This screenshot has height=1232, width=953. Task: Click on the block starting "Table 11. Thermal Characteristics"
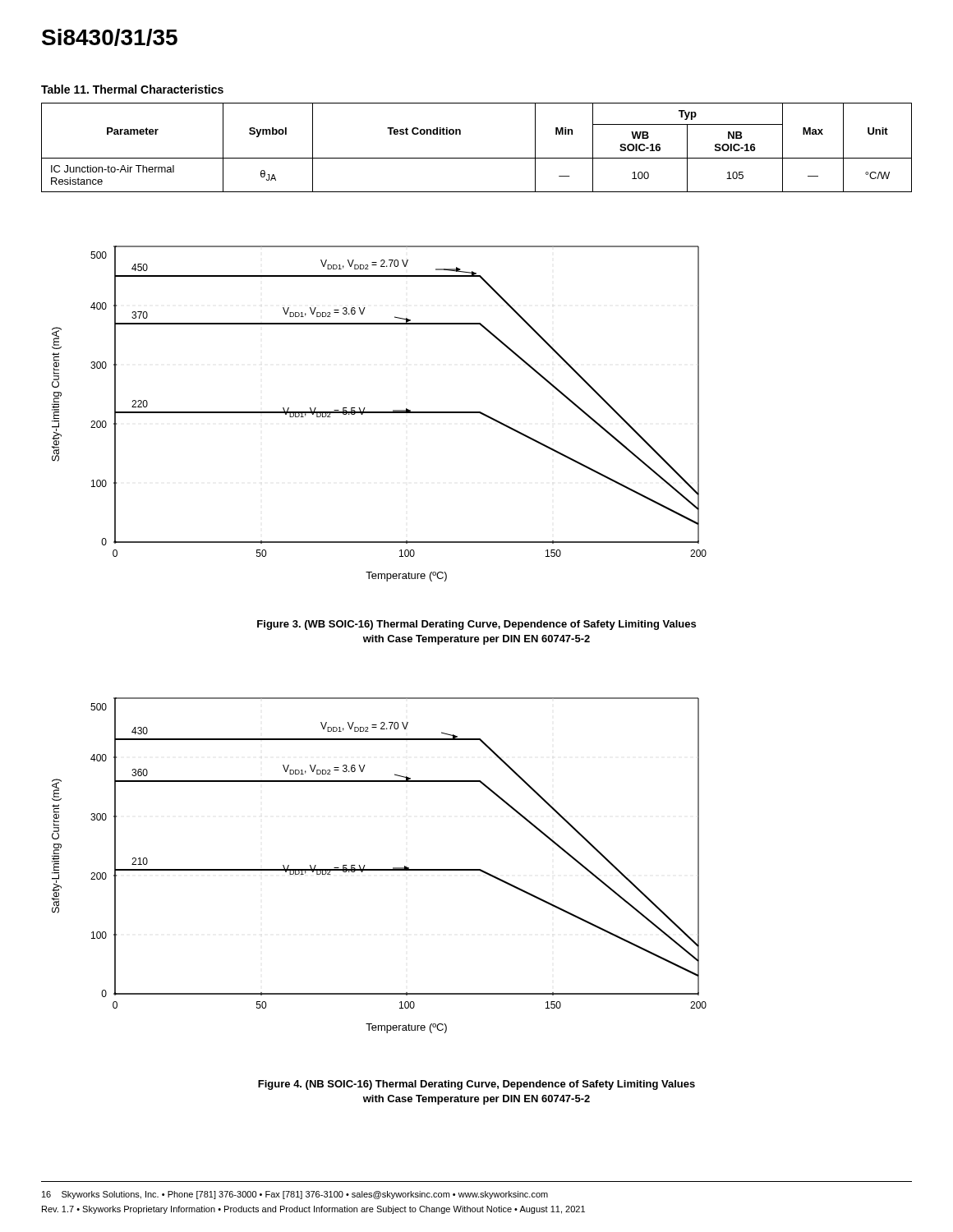[132, 90]
